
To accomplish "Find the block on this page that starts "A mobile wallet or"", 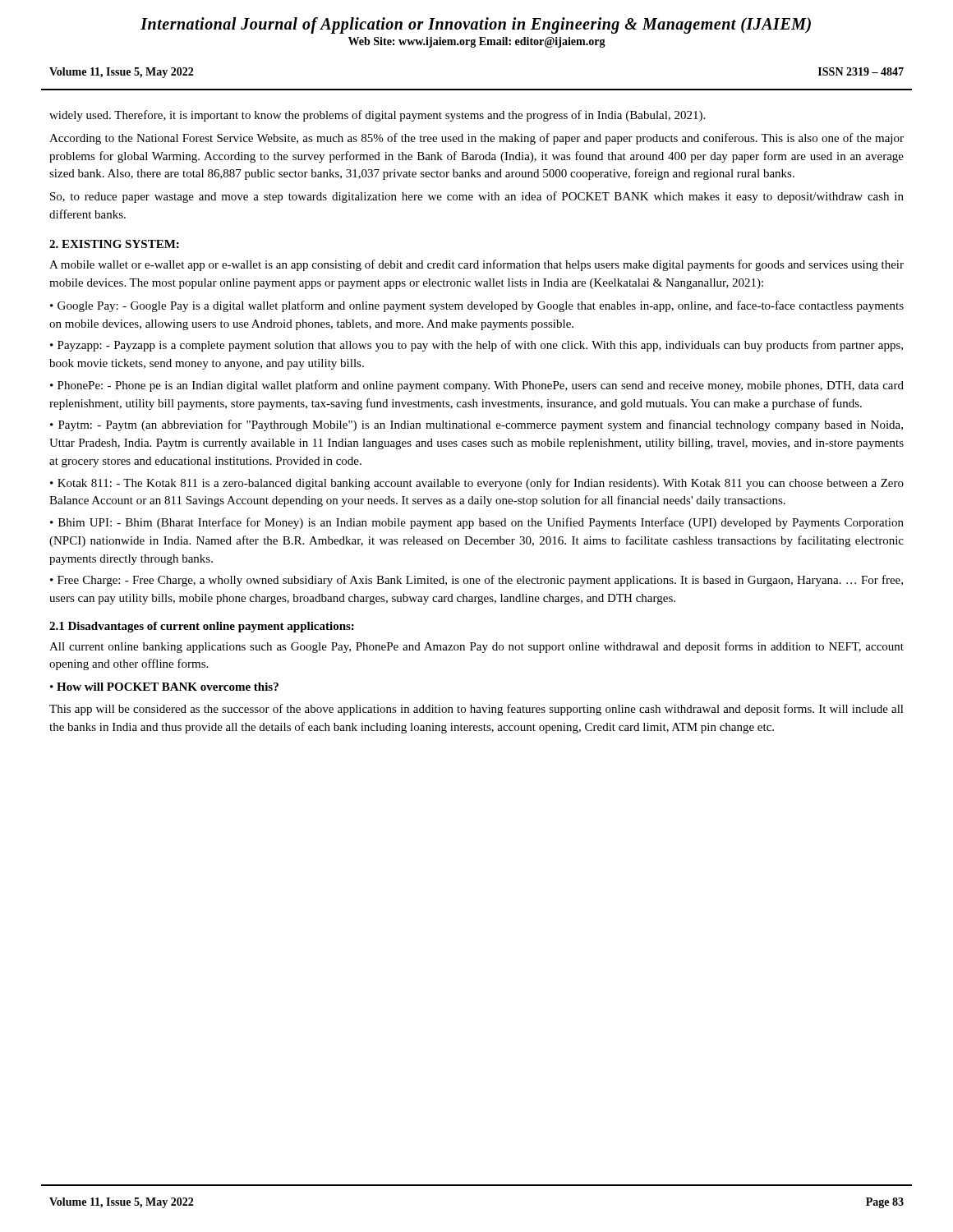I will [476, 274].
